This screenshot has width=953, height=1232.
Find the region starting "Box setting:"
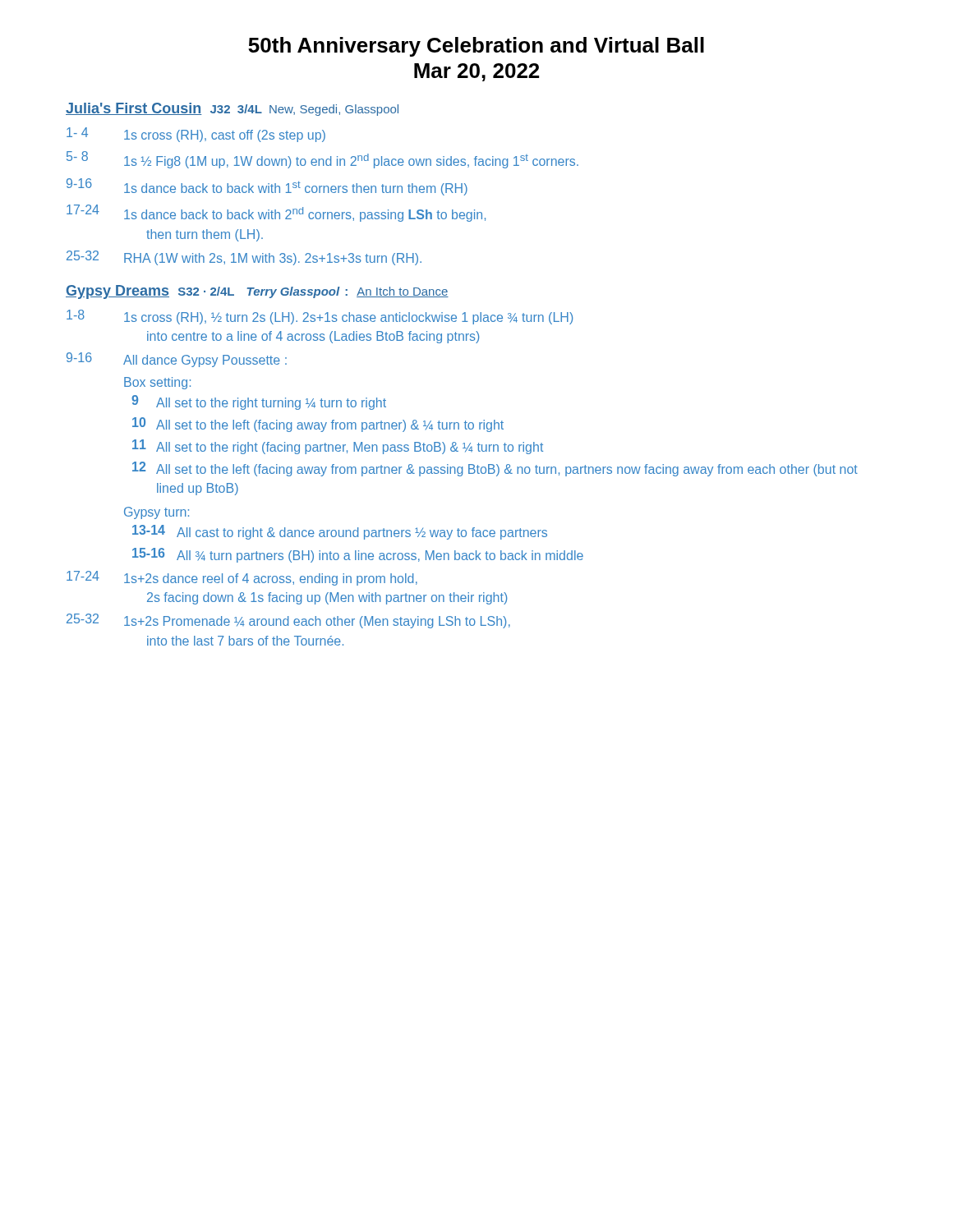pyautogui.click(x=158, y=382)
